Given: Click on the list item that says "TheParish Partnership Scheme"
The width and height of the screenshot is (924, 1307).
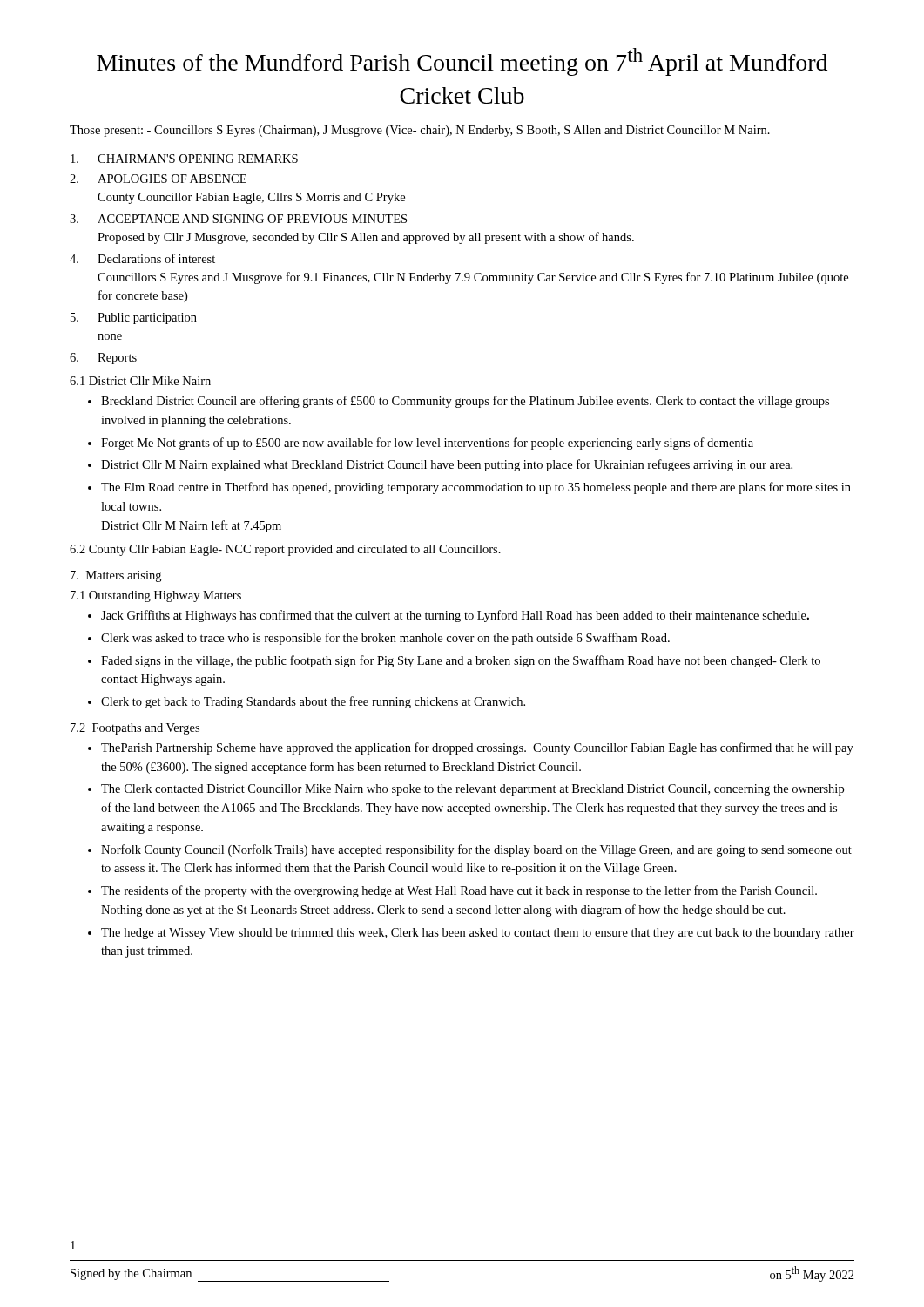Looking at the screenshot, I should point(477,757).
